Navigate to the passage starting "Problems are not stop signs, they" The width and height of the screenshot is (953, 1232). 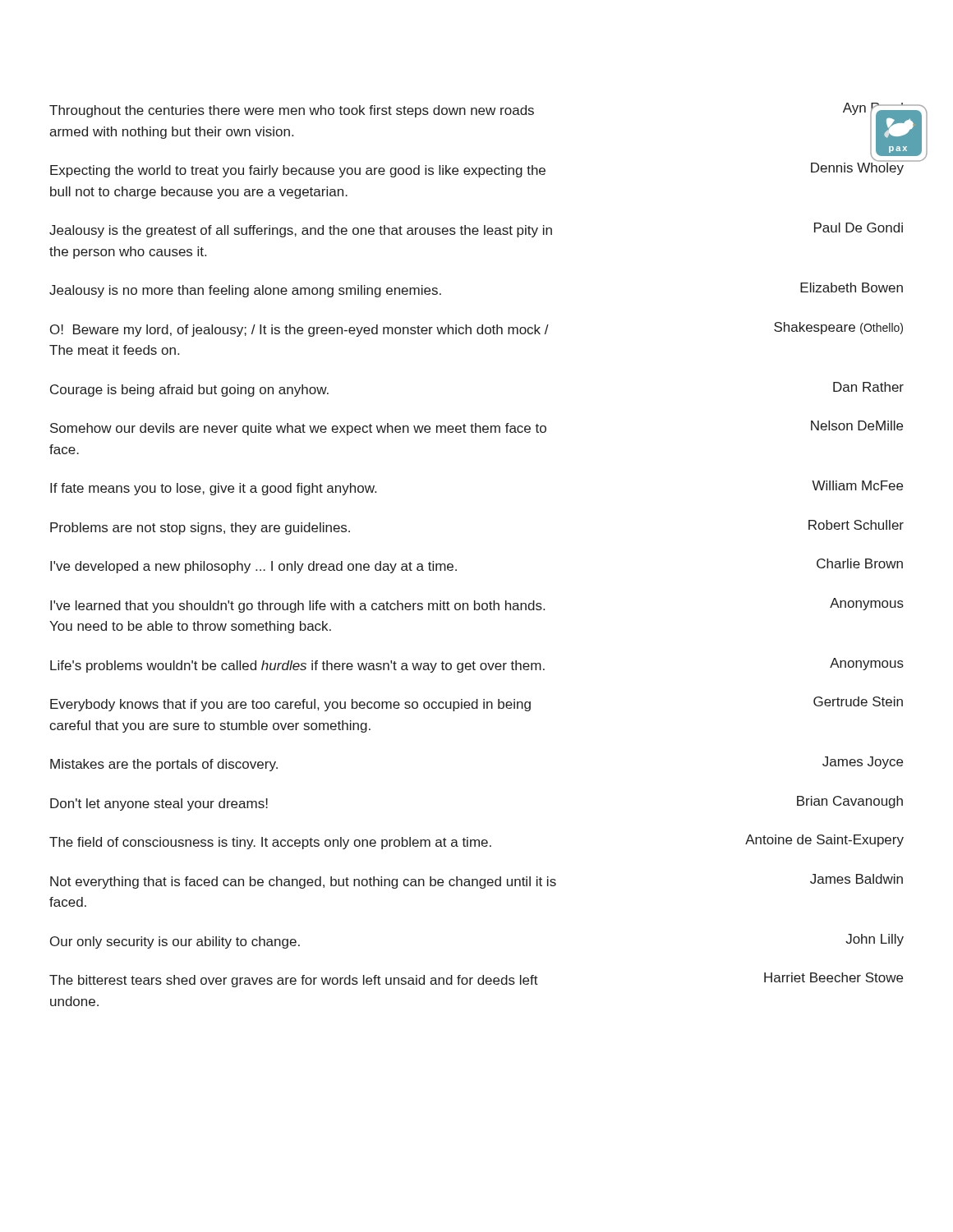click(198, 527)
